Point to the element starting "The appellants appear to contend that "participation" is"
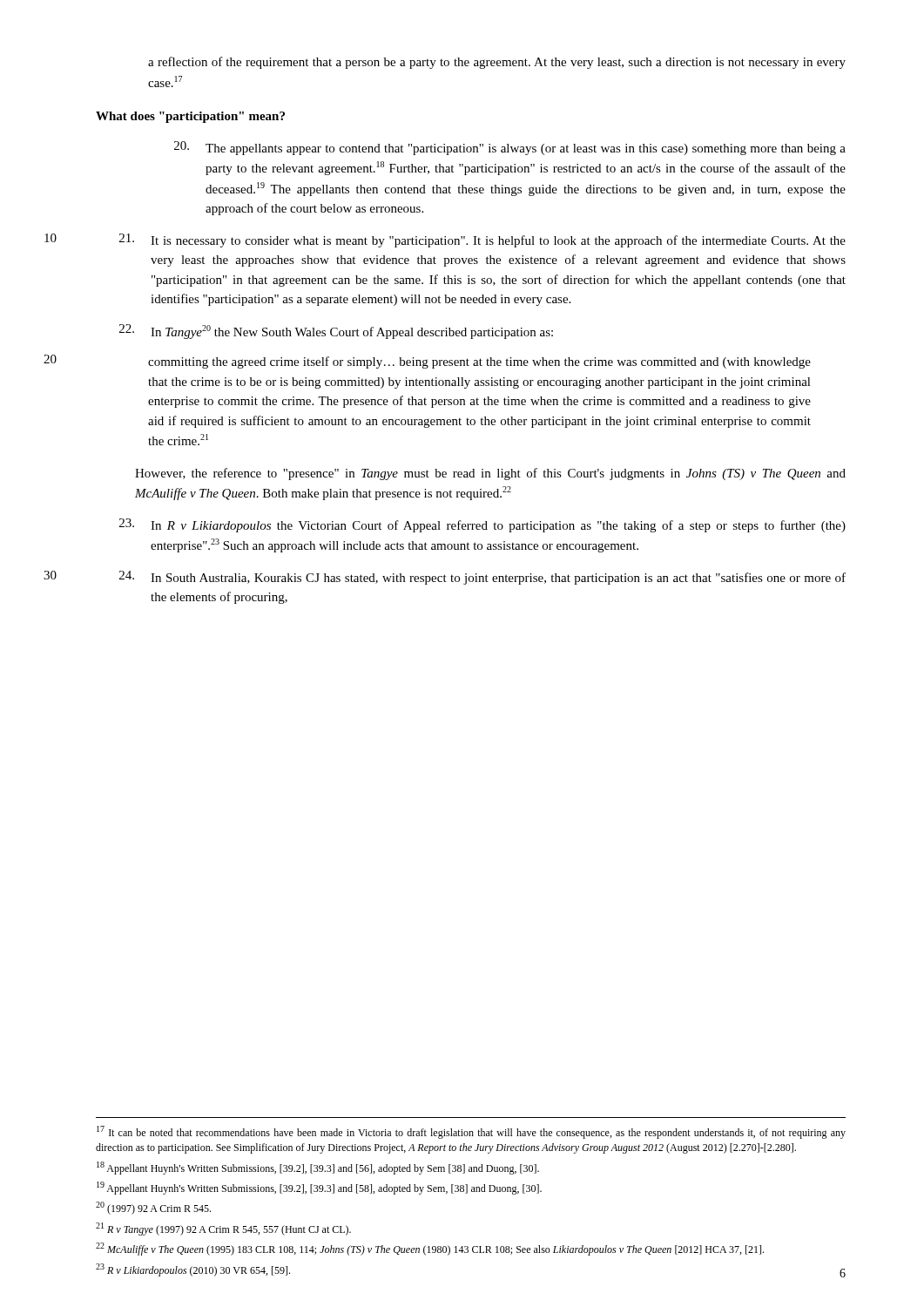924x1307 pixels. pos(471,178)
